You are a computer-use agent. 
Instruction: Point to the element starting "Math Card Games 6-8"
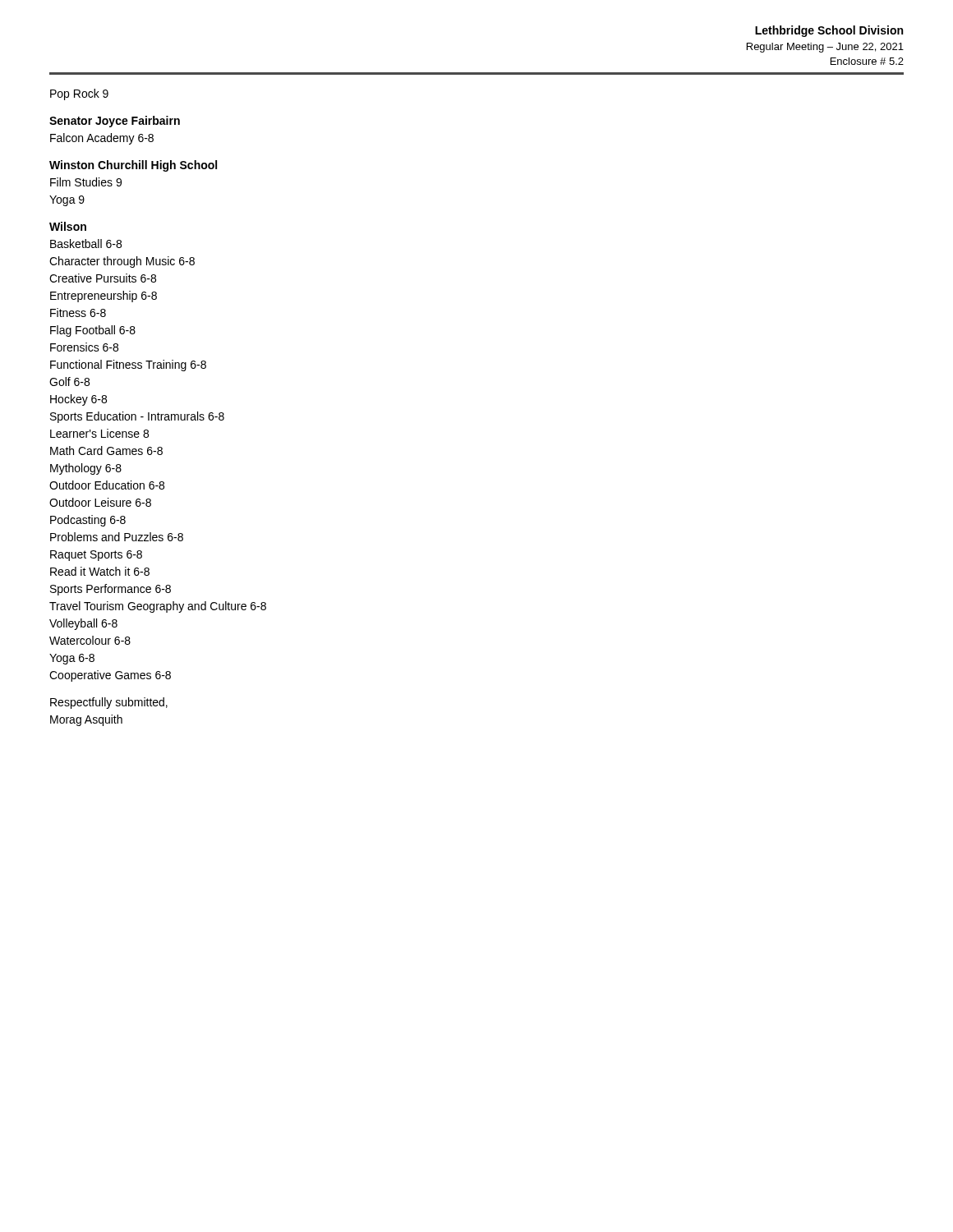pos(106,451)
